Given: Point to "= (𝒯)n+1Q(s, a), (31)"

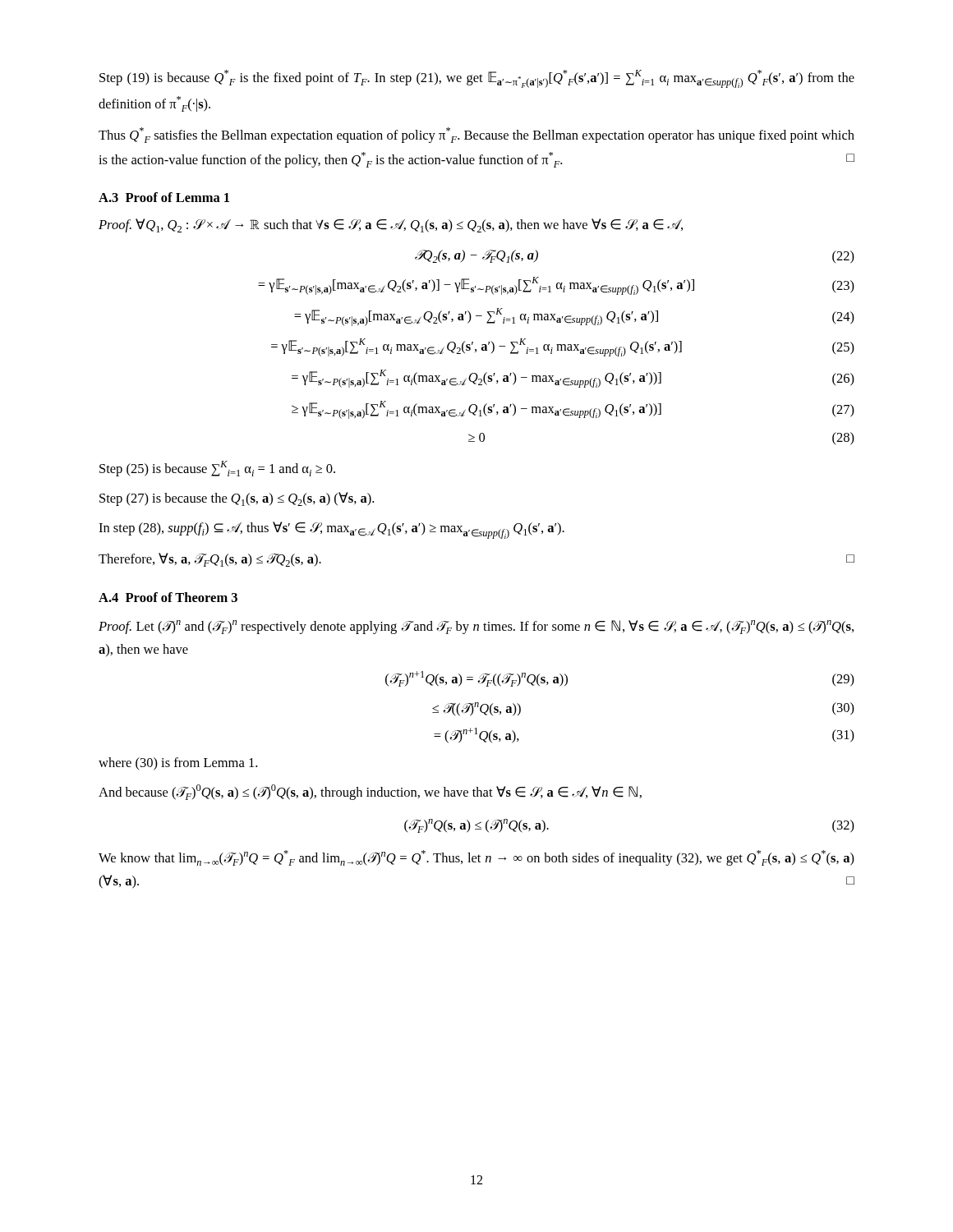Looking at the screenshot, I should 476,735.
